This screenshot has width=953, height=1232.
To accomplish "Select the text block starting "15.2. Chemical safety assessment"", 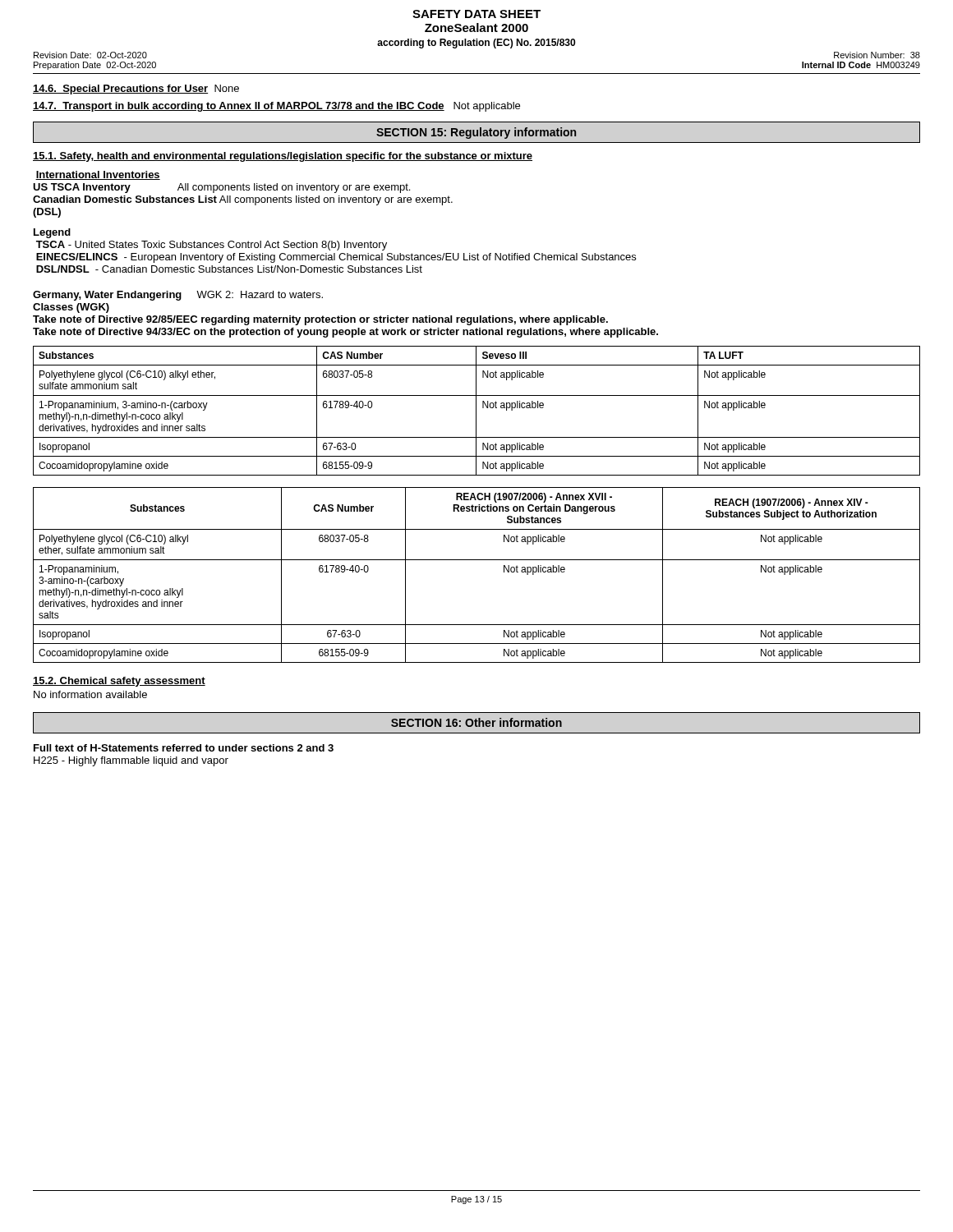I will [120, 680].
